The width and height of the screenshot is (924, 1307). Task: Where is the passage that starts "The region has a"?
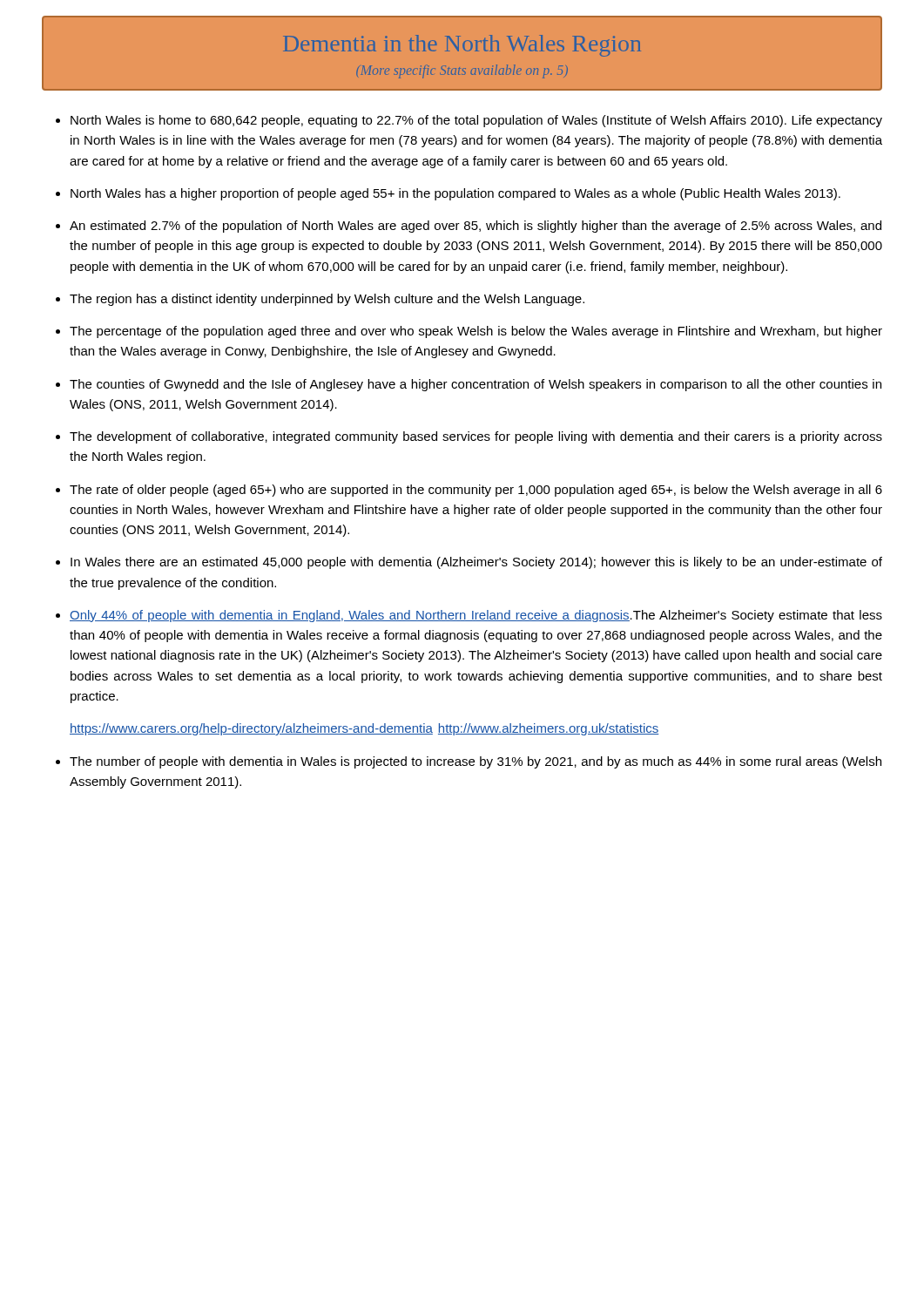[x=476, y=298]
